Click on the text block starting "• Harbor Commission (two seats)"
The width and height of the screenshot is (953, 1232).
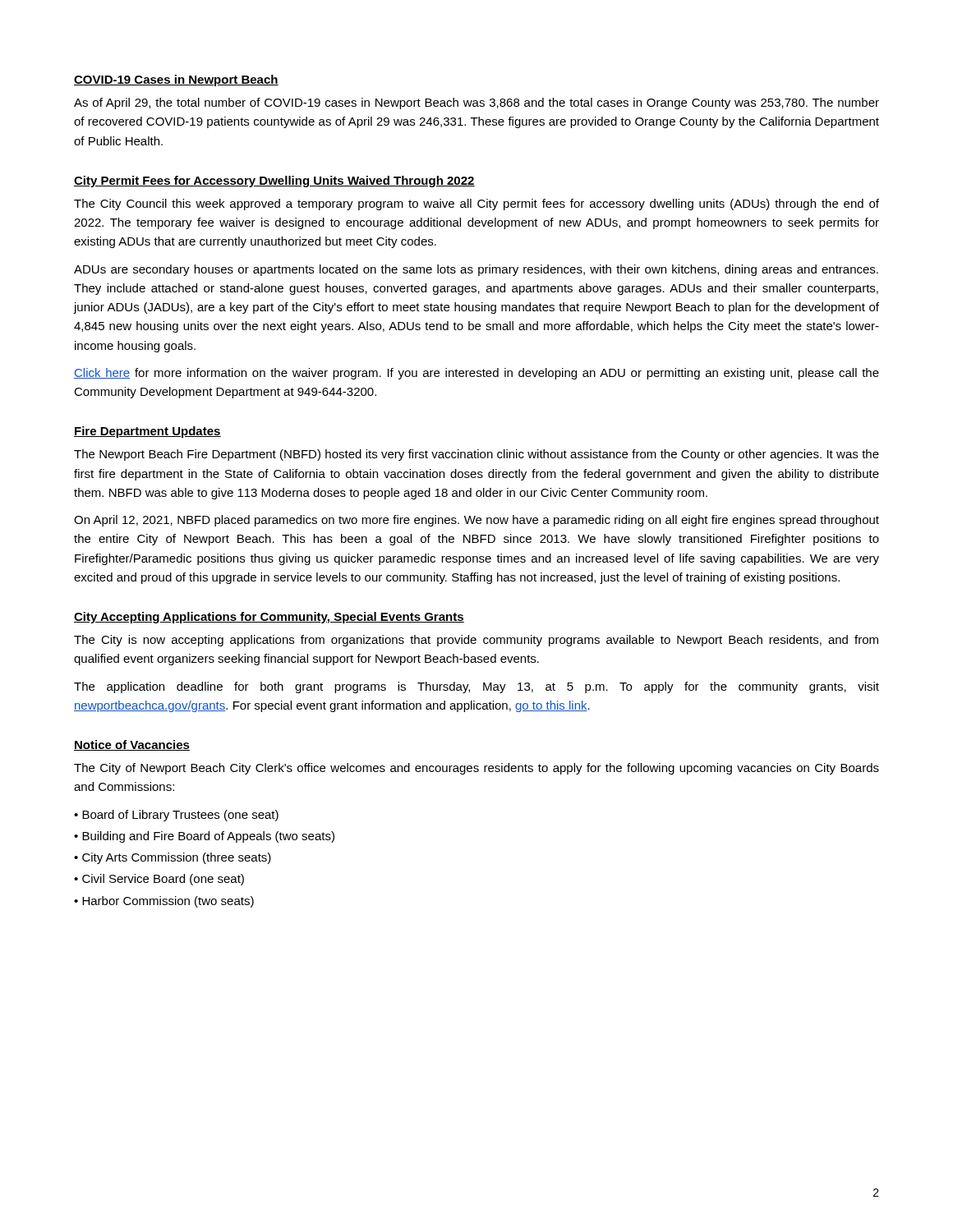click(164, 900)
